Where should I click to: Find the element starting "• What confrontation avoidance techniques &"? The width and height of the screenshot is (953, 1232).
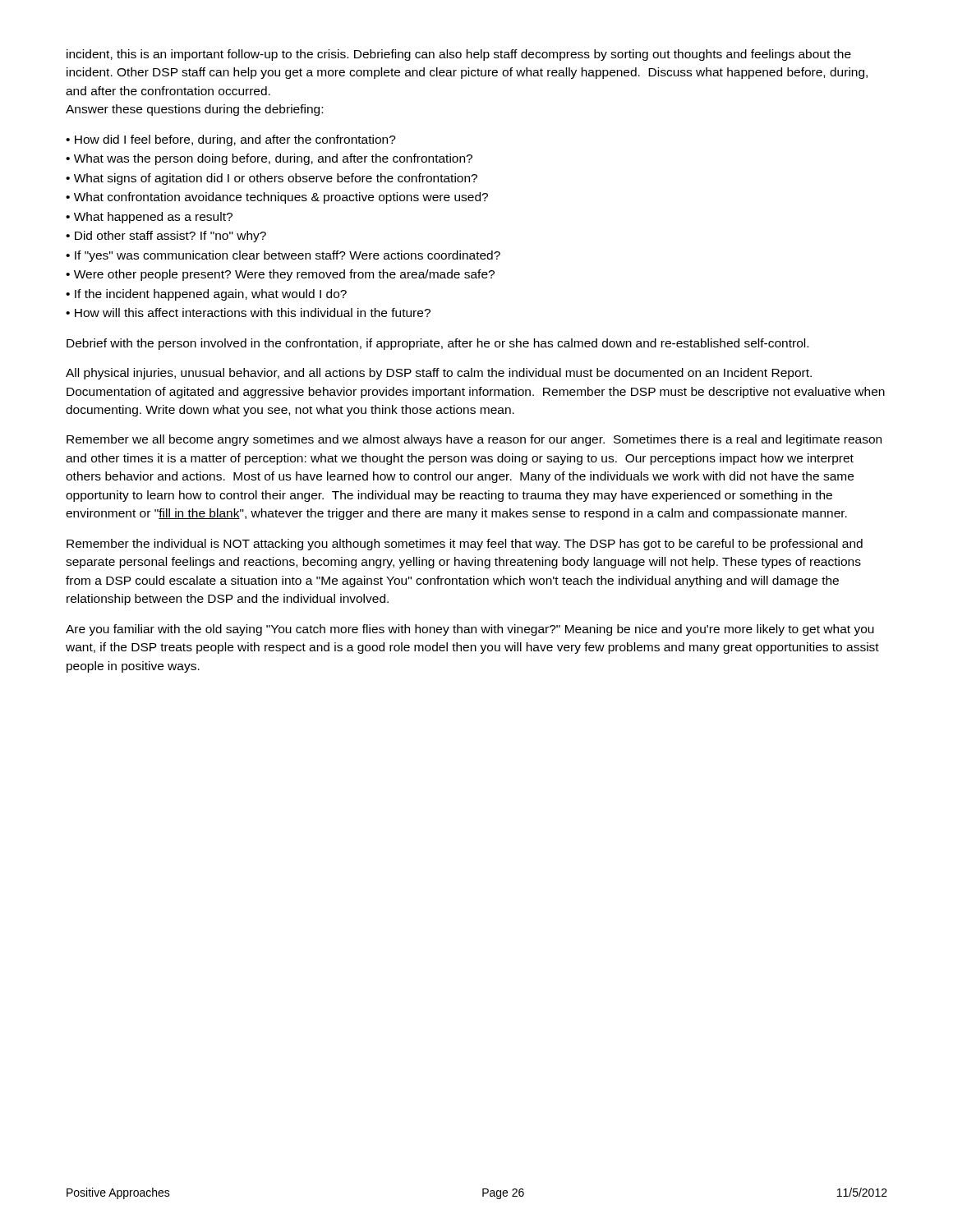[277, 197]
